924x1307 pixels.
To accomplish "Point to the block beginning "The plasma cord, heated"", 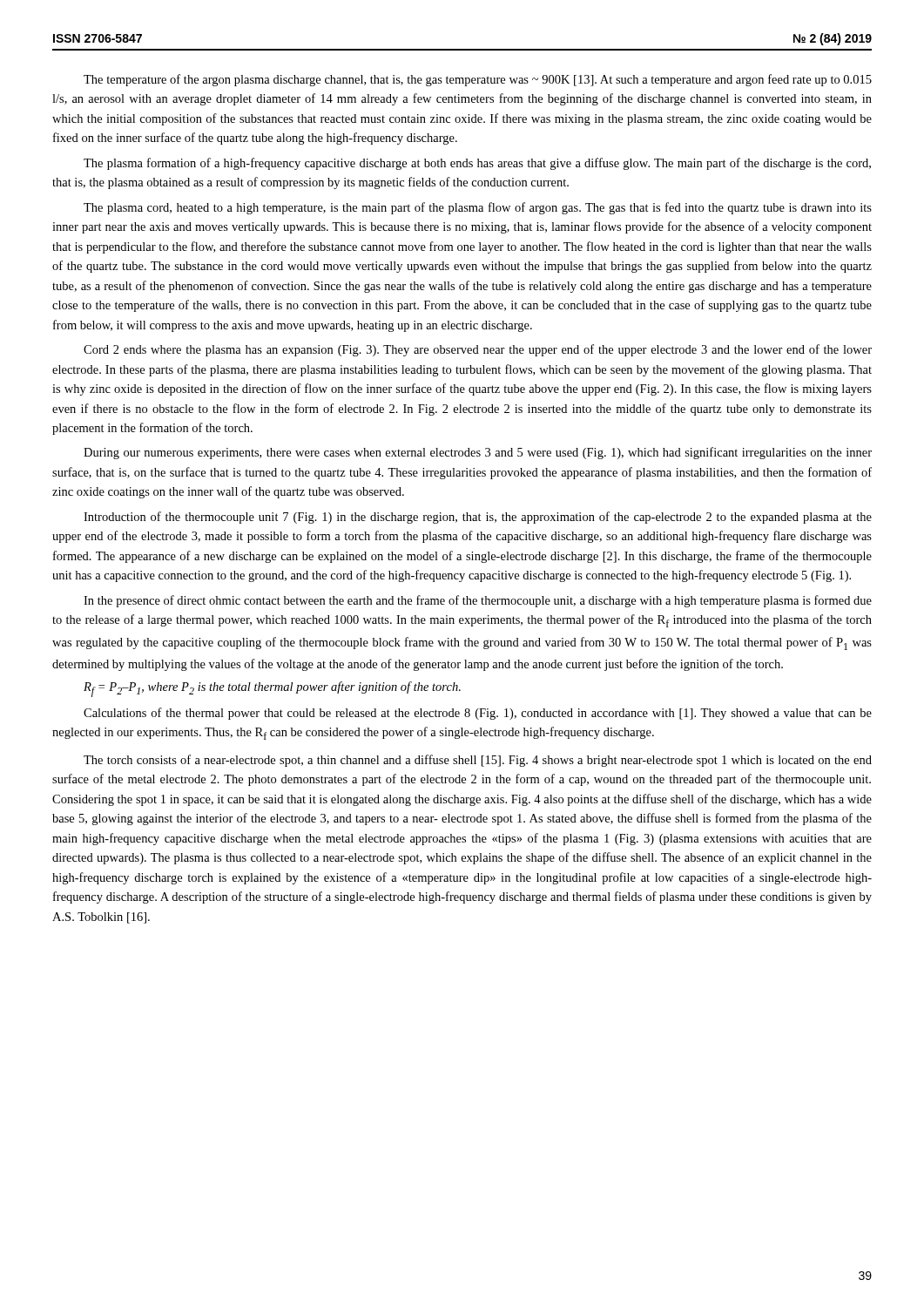I will (x=462, y=266).
